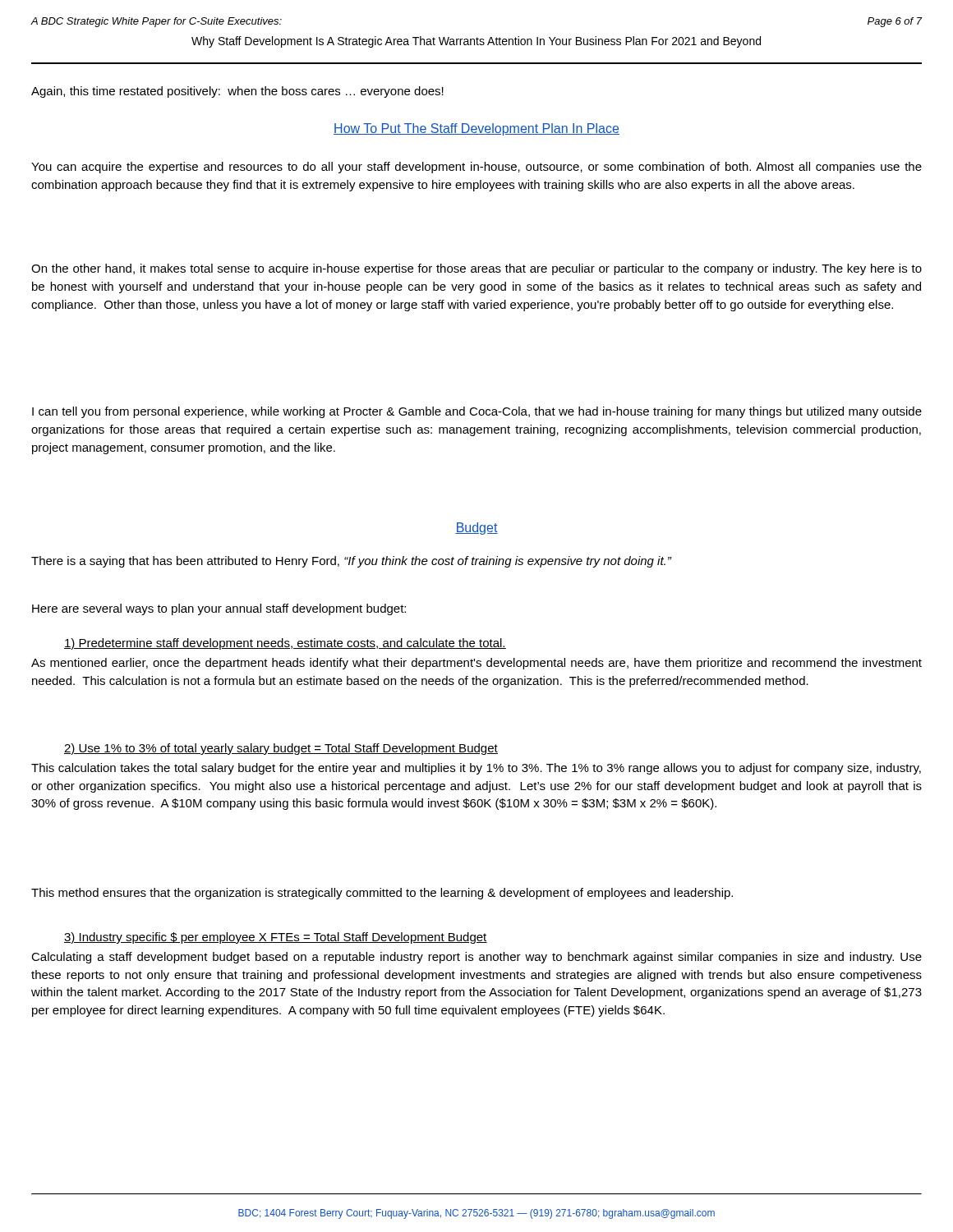
Task: Point to the section header beginning "How To Put The Staff Development Plan In"
Action: click(476, 129)
